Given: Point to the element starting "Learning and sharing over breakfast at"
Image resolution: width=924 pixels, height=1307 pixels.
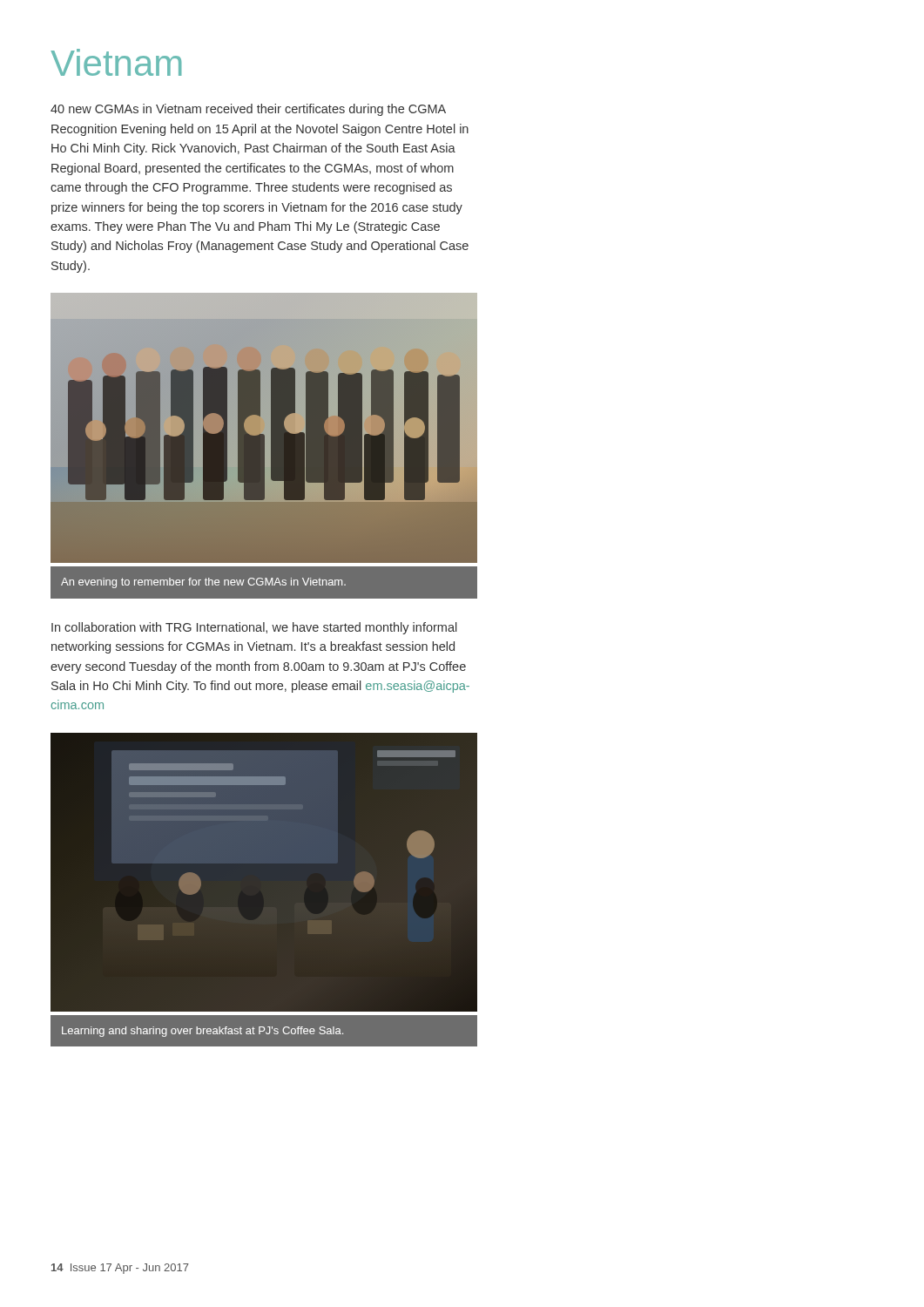Looking at the screenshot, I should click(x=203, y=1030).
